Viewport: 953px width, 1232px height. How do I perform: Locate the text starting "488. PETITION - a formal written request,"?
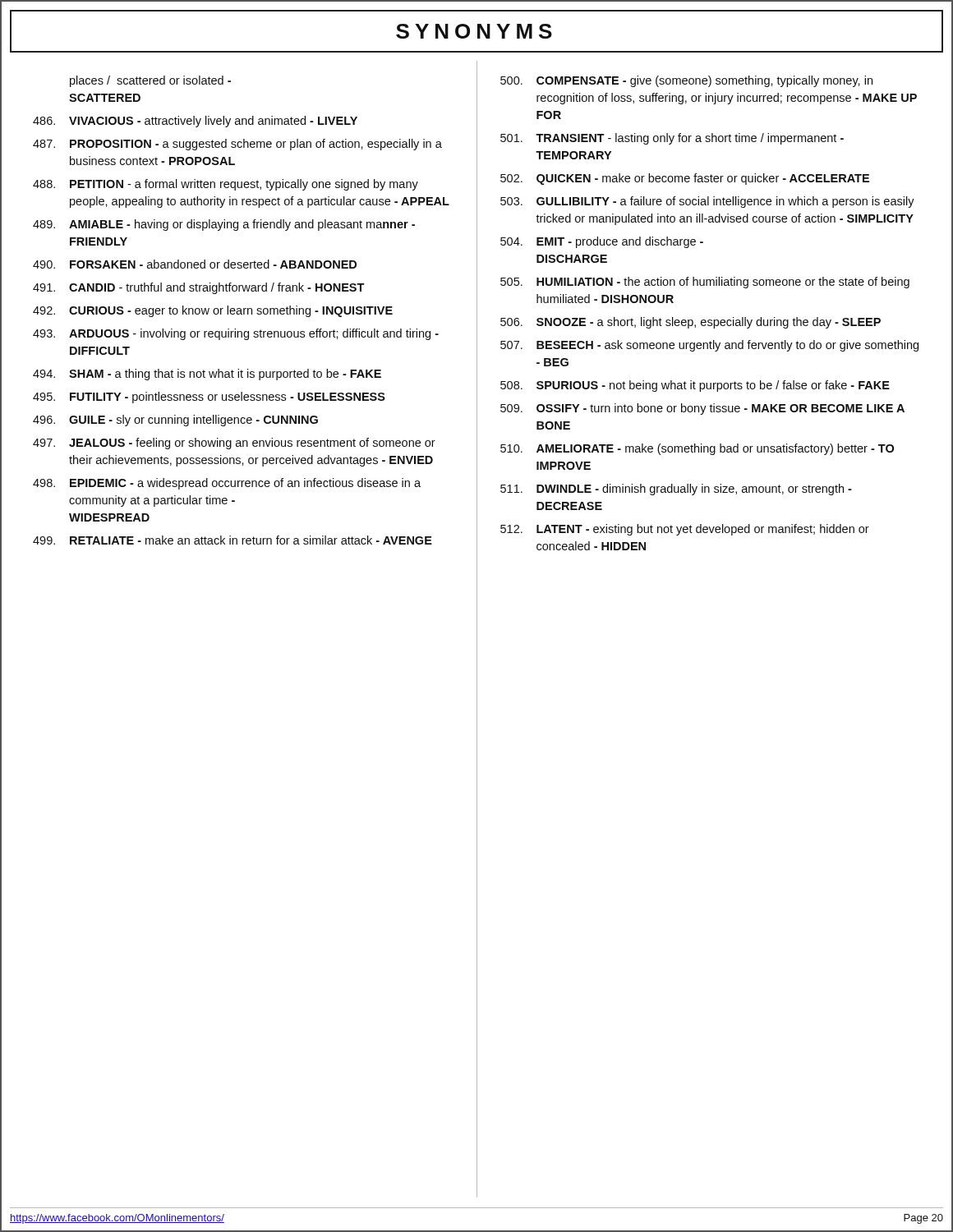(x=243, y=193)
